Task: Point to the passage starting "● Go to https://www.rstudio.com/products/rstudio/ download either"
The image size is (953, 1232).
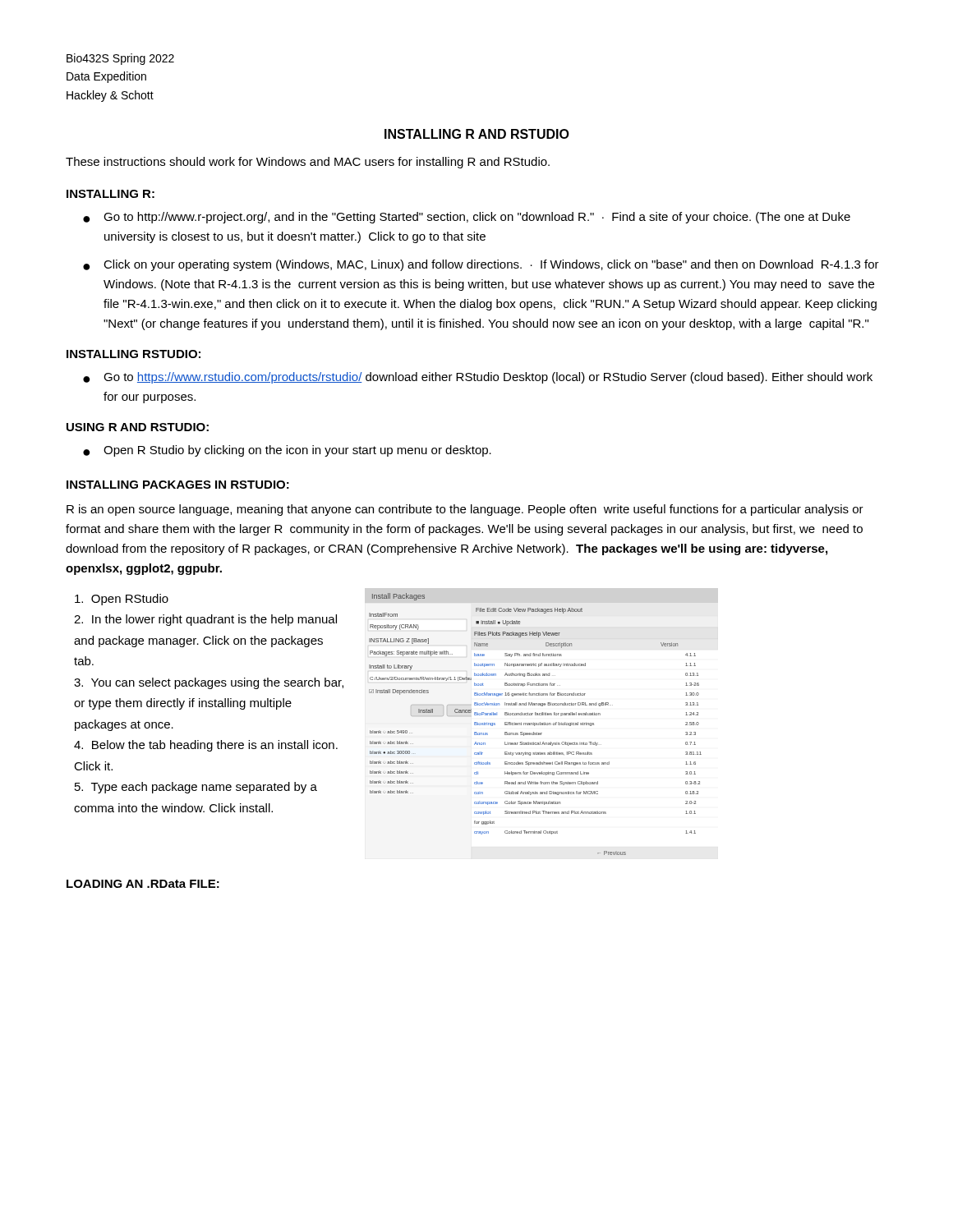Action: 485,387
